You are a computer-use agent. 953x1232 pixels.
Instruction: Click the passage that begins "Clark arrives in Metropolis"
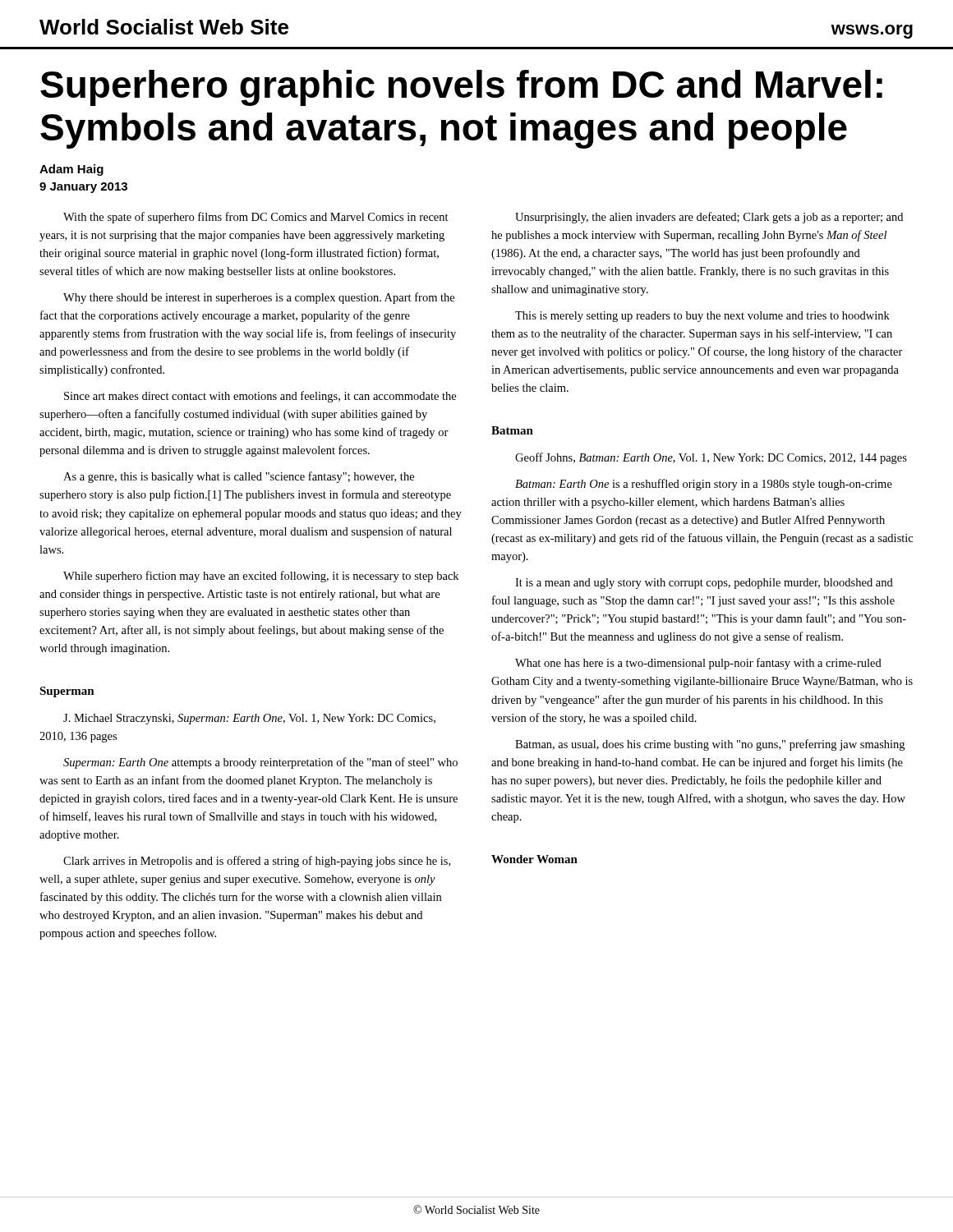point(251,897)
